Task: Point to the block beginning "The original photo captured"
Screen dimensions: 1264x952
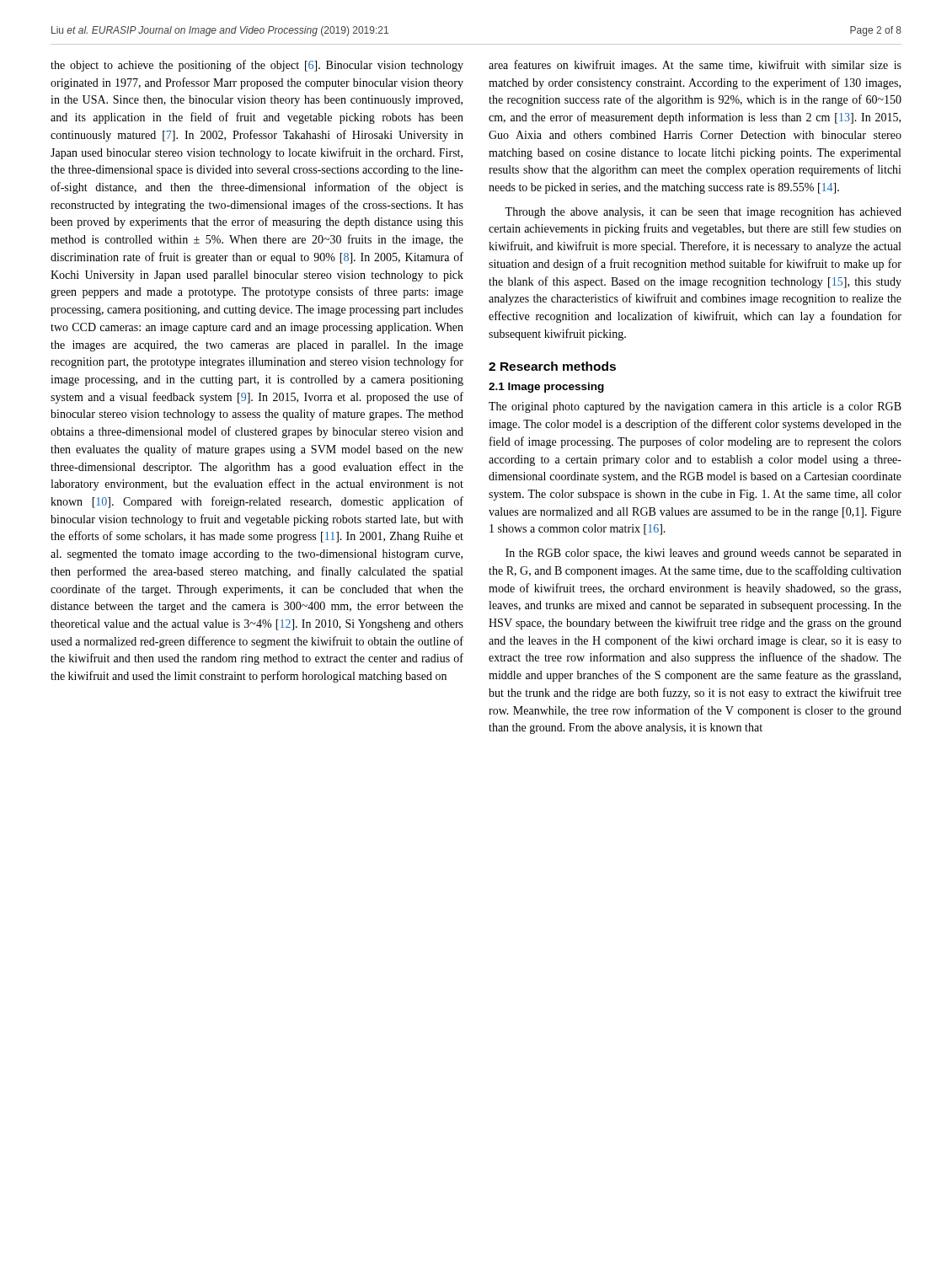Action: (695, 568)
